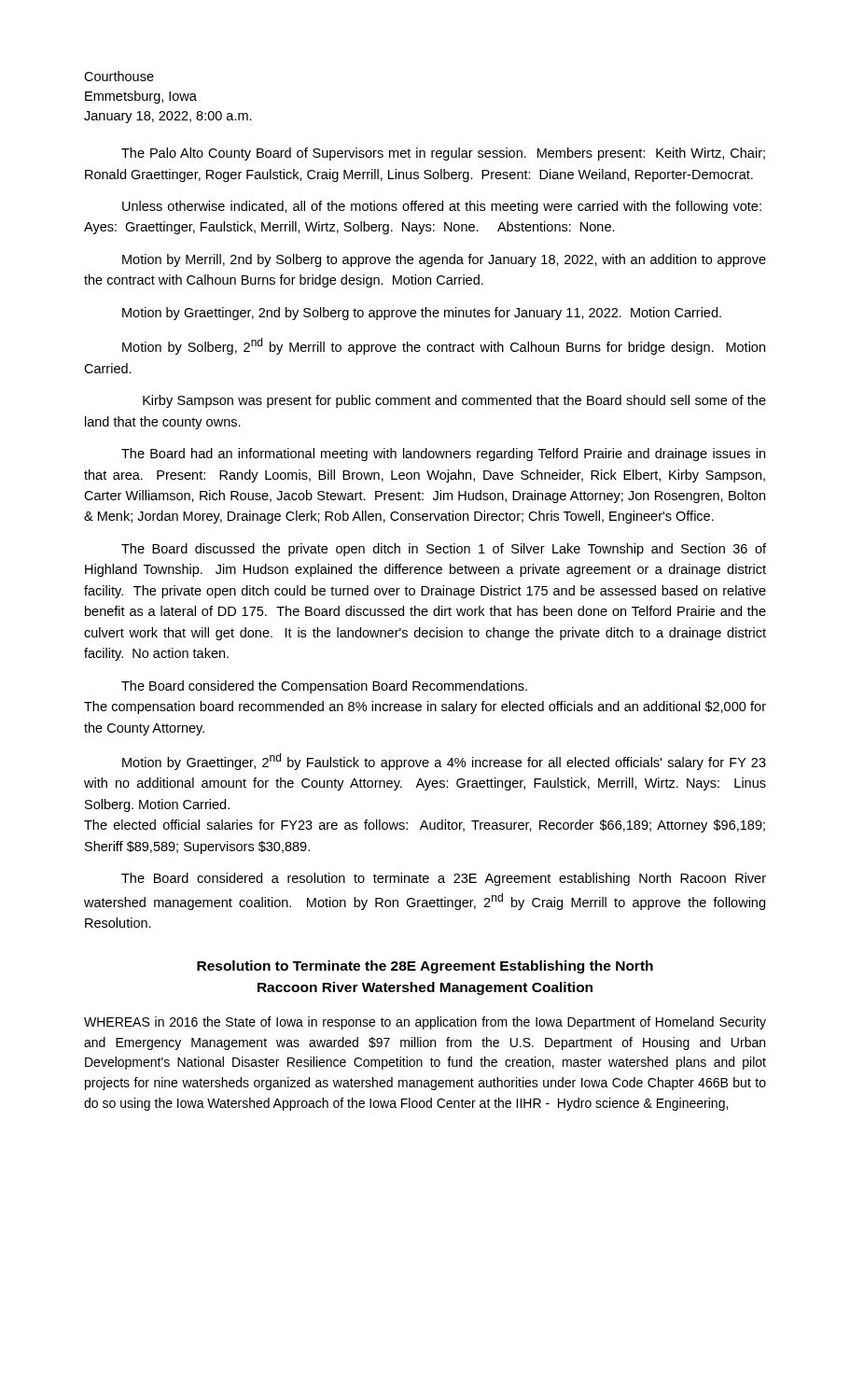This screenshot has width=850, height=1400.
Task: Click on the text block starting "The Board considered the Compensation Board Recommendations."
Action: pyautogui.click(x=425, y=707)
